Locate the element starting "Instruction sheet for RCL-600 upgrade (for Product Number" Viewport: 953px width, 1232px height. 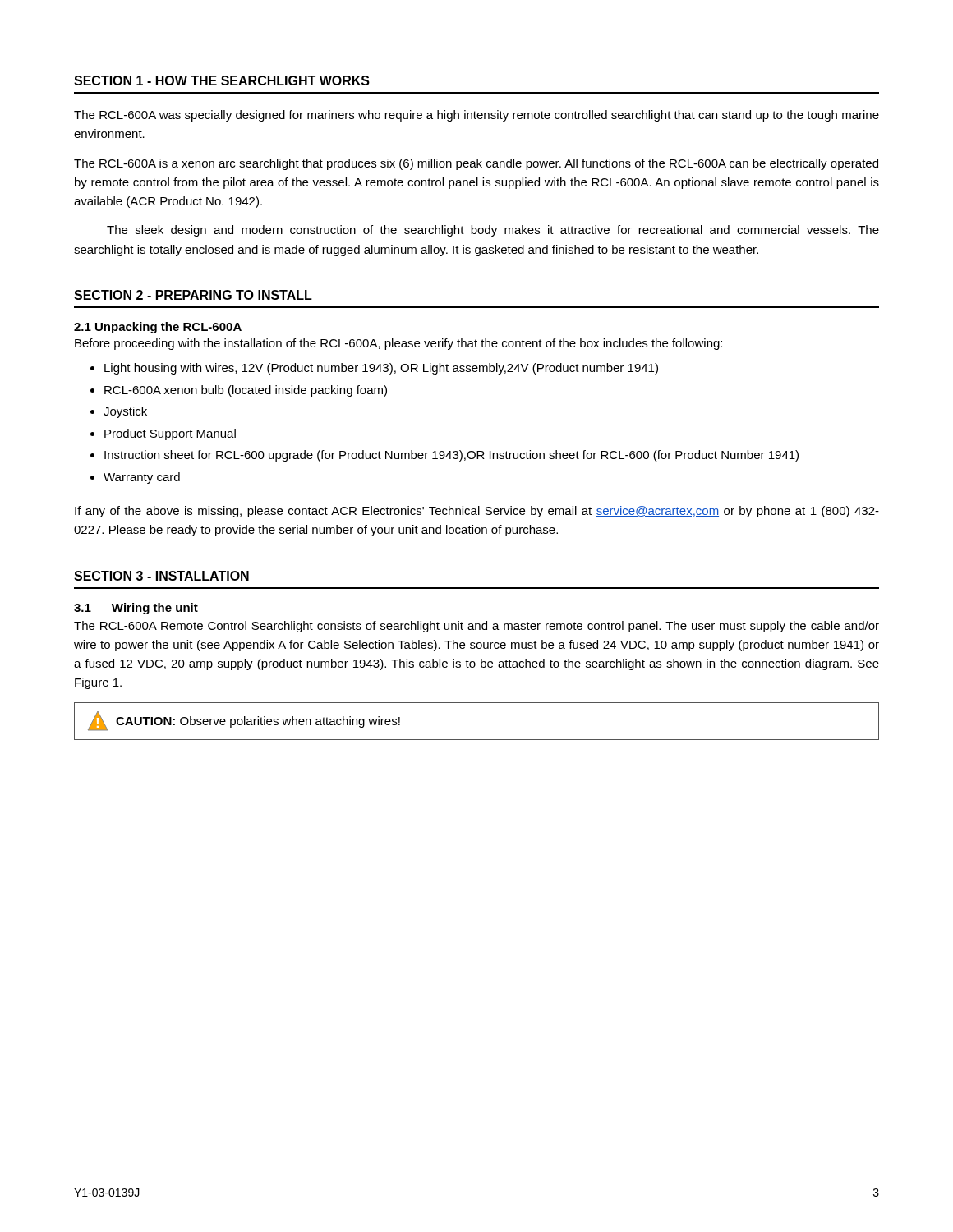click(451, 455)
